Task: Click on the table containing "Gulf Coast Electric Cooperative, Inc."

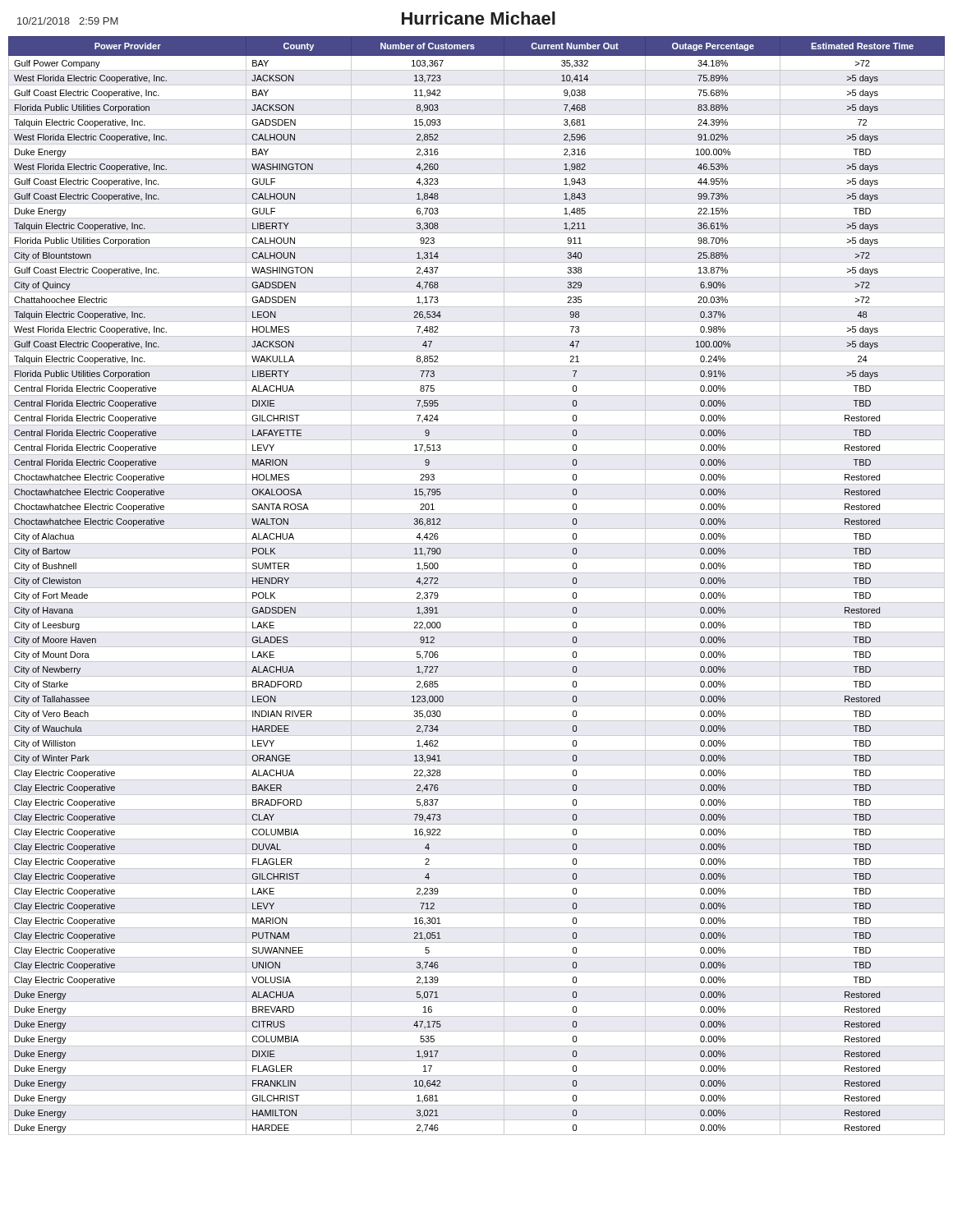Action: pyautogui.click(x=476, y=586)
